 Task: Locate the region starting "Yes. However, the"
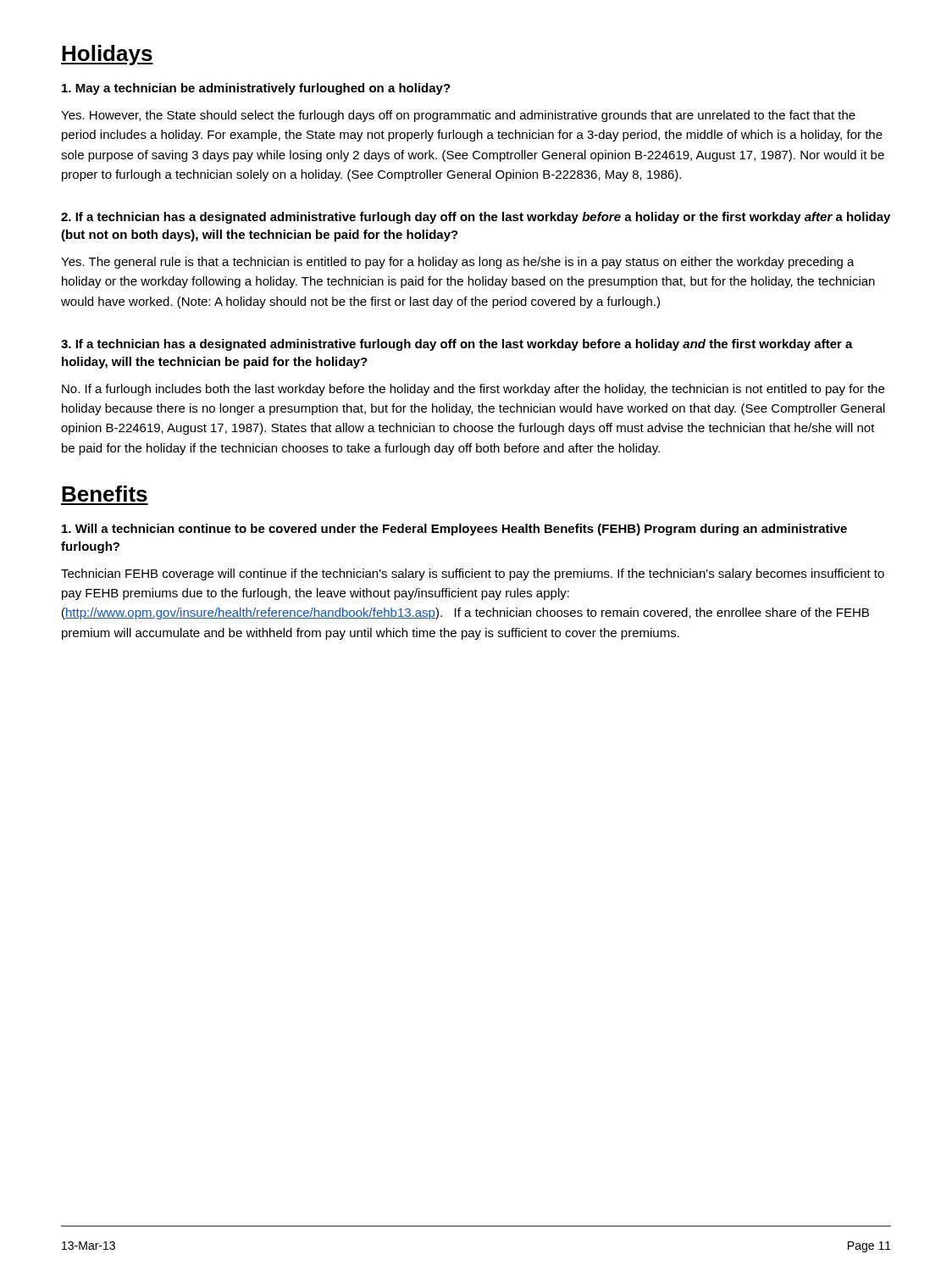point(476,145)
